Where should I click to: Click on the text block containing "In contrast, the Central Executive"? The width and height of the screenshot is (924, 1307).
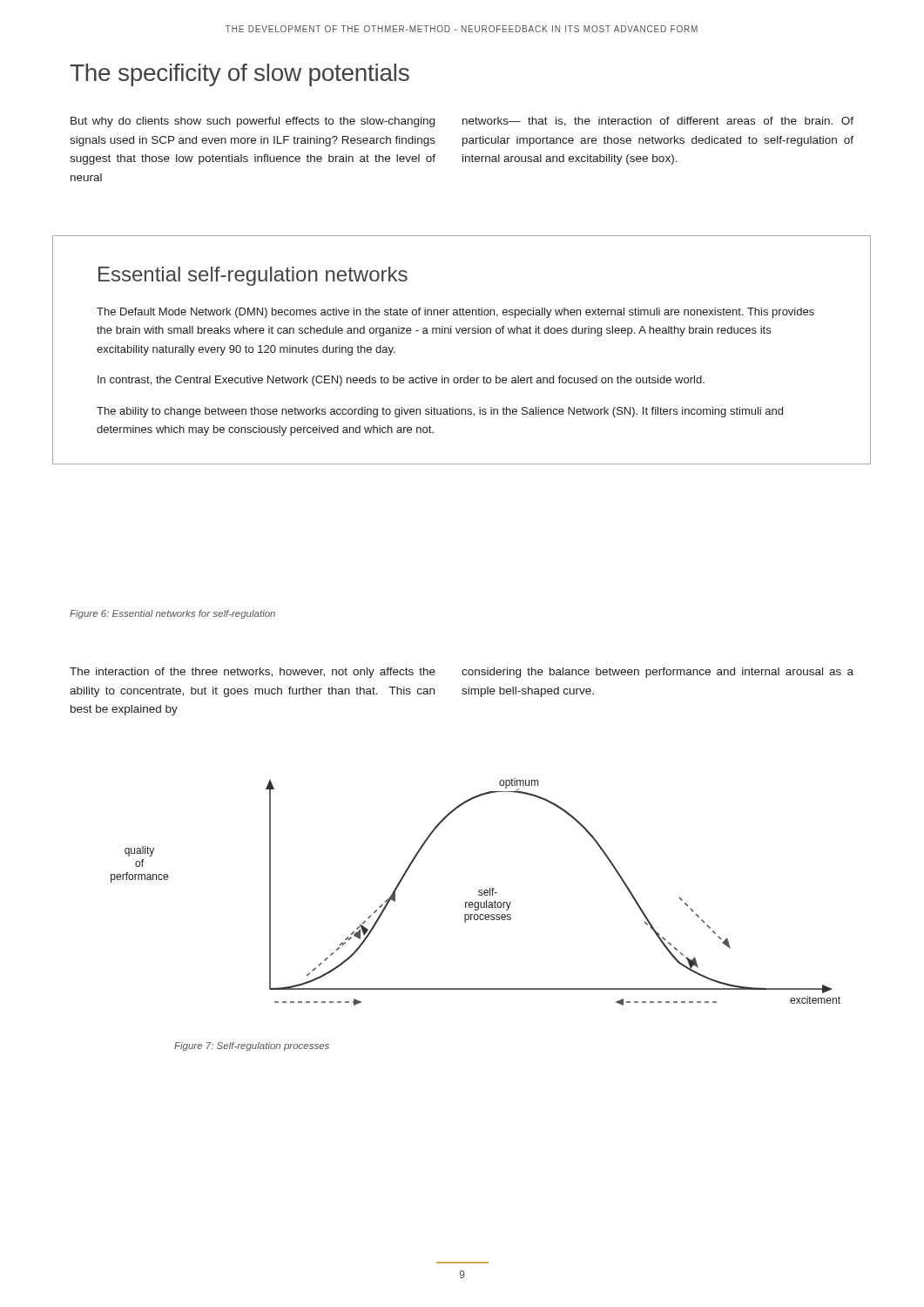[x=401, y=380]
